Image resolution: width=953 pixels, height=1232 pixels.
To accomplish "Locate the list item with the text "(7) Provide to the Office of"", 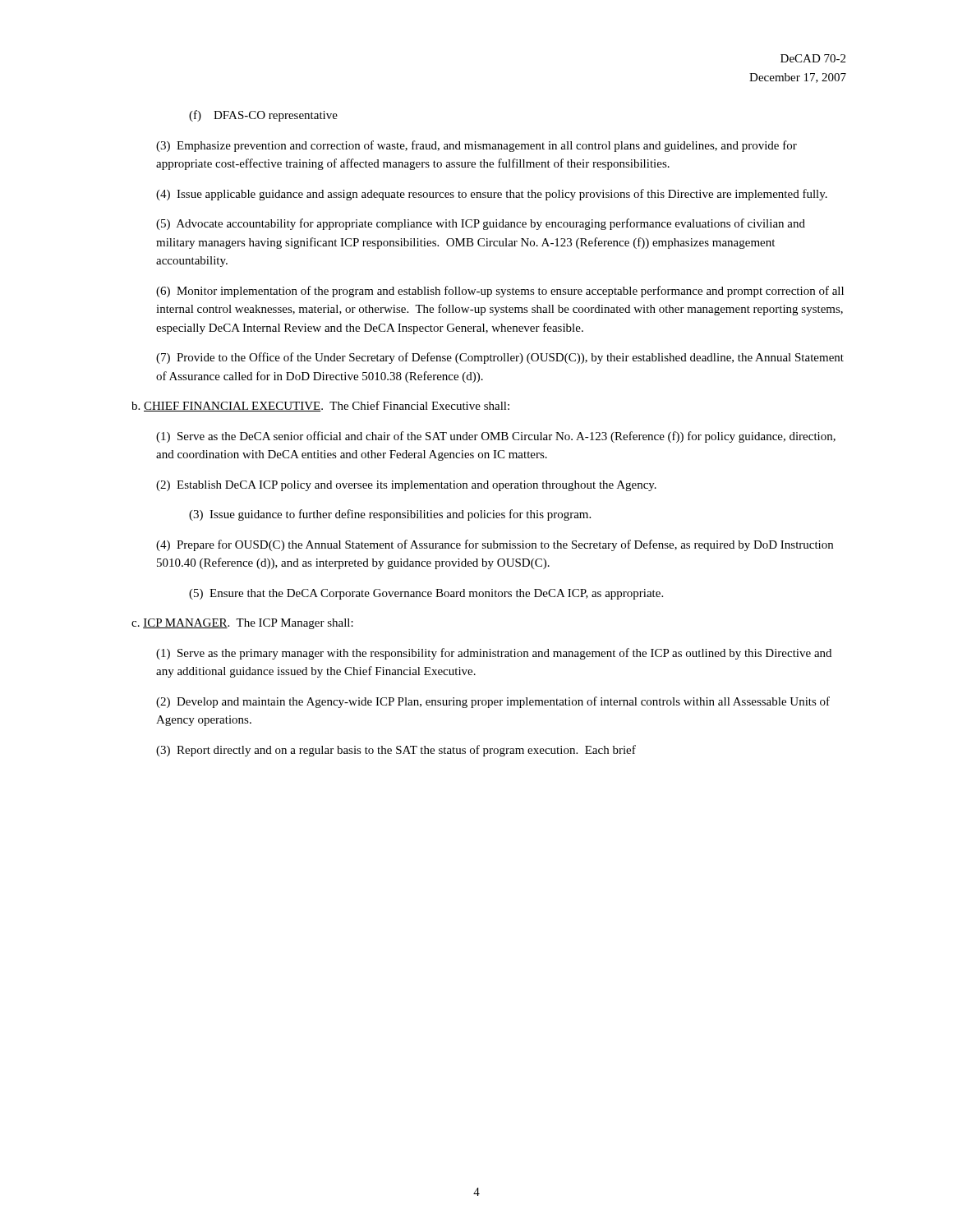I will pos(500,367).
